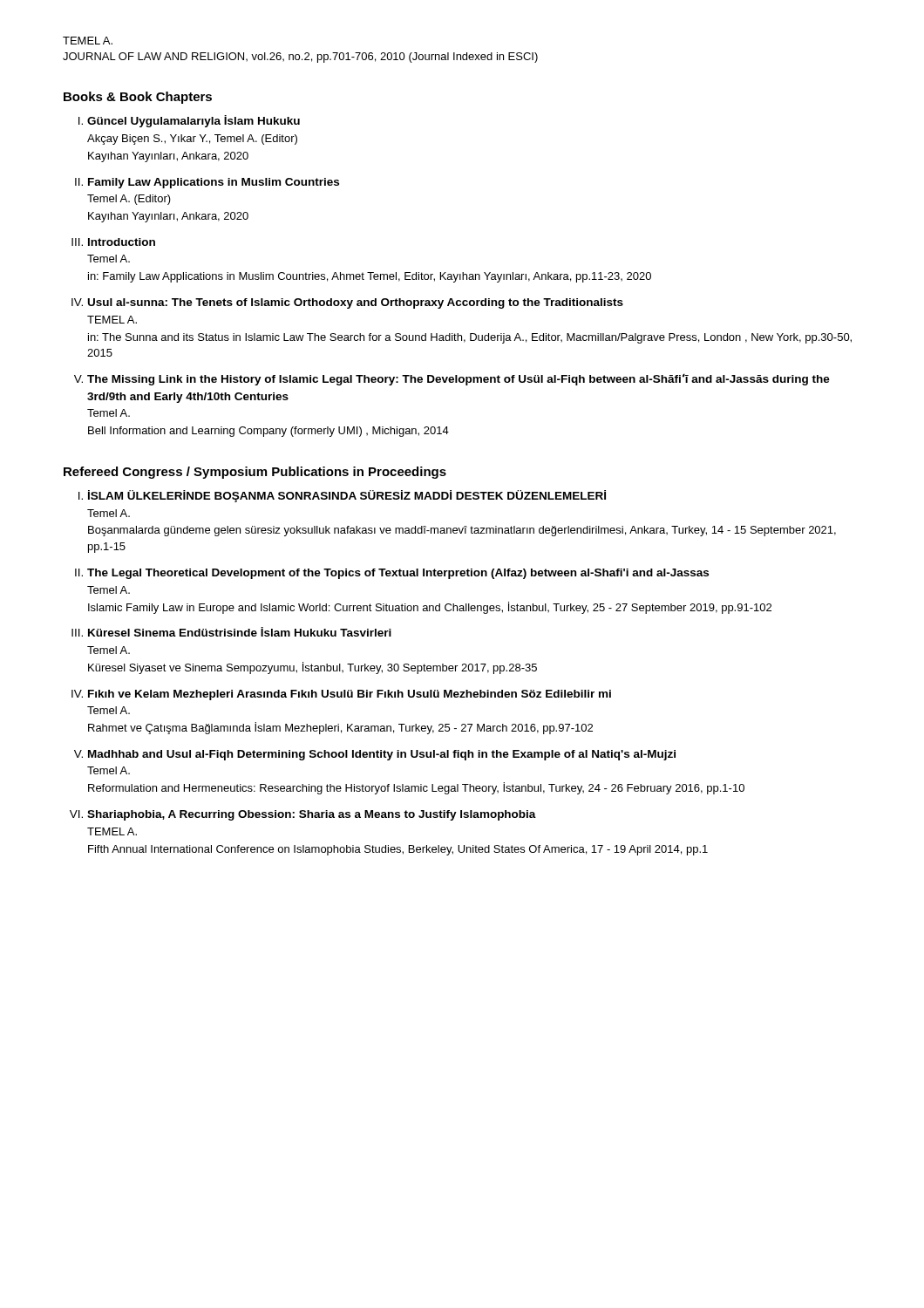
Task: Locate the region starting "Güncel Uygulamalarıyla İslam Hukuku Akçay Biçen"
Action: point(194,121)
